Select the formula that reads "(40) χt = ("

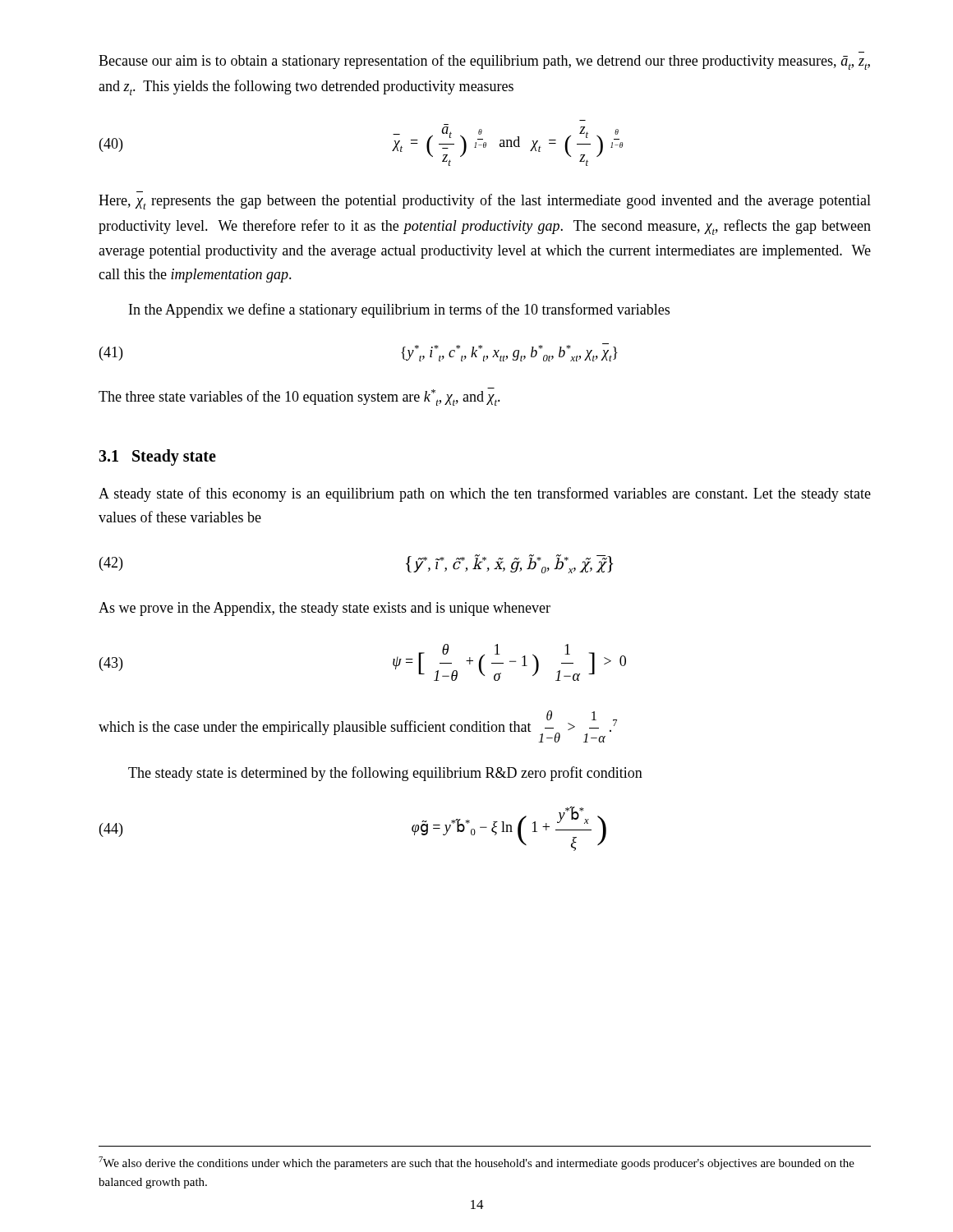pyautogui.click(x=485, y=144)
